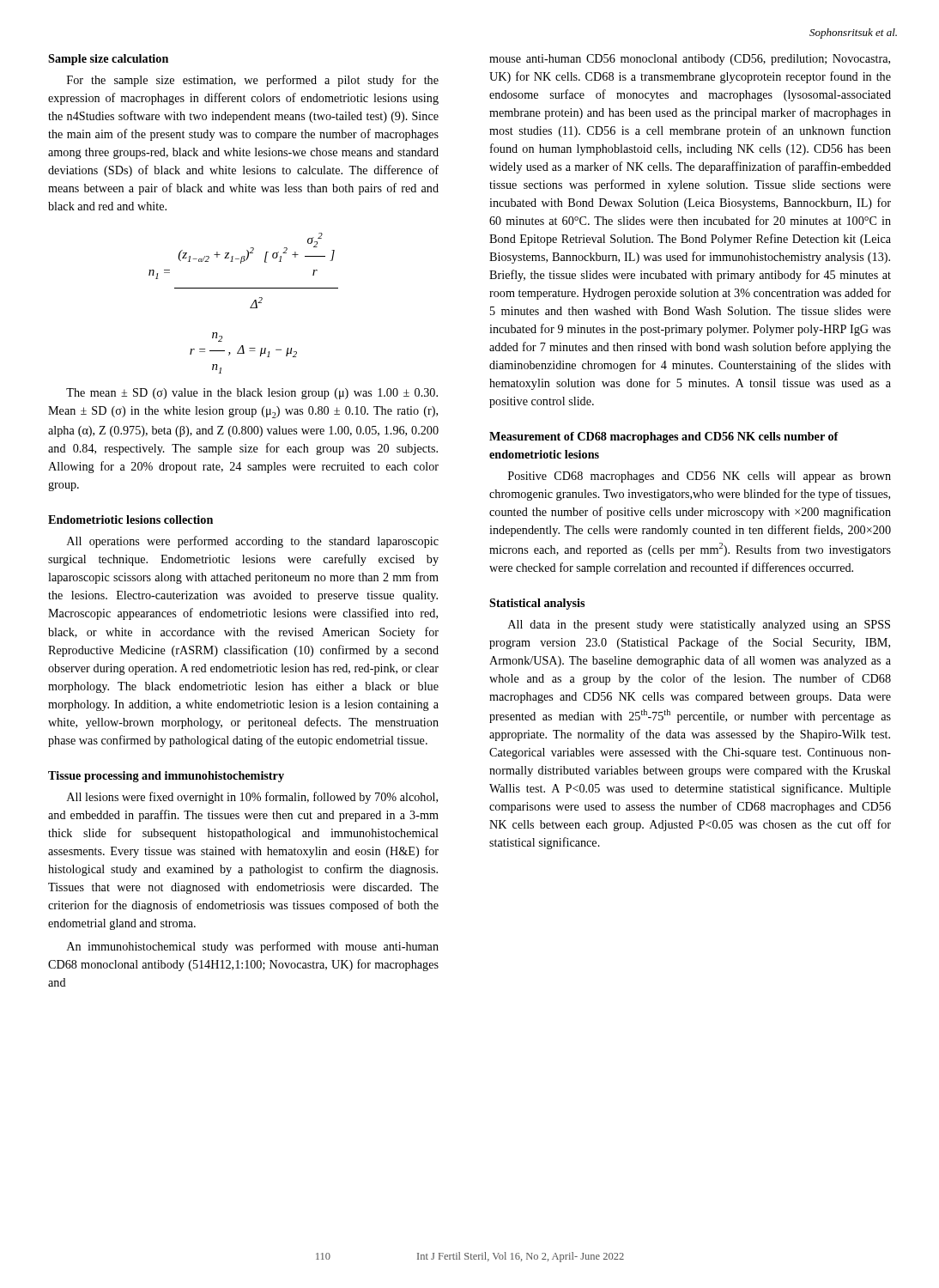Select the text block that says "All operations were performed according to"

click(x=243, y=641)
